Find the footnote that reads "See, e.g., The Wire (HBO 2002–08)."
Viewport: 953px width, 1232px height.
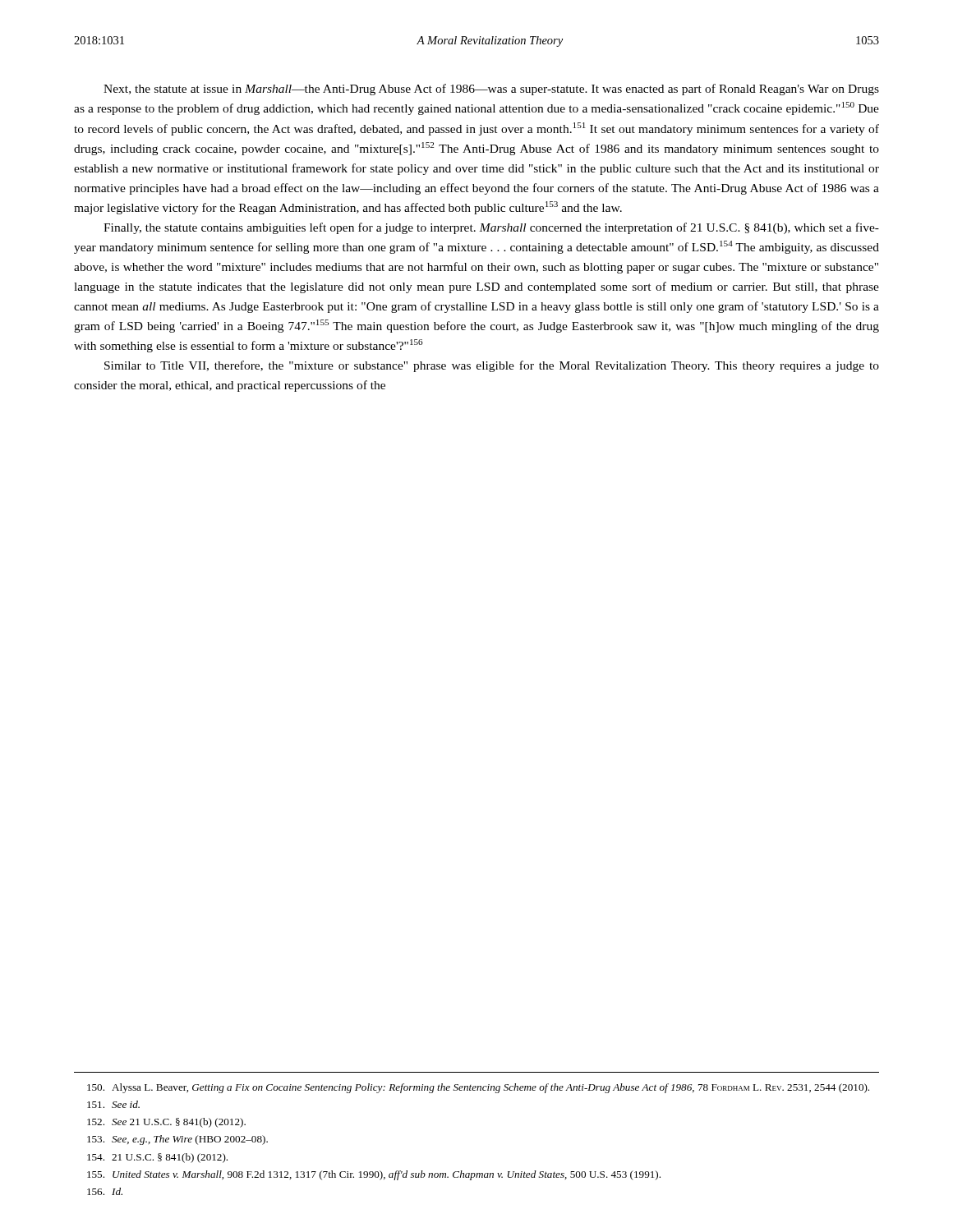pos(177,1140)
